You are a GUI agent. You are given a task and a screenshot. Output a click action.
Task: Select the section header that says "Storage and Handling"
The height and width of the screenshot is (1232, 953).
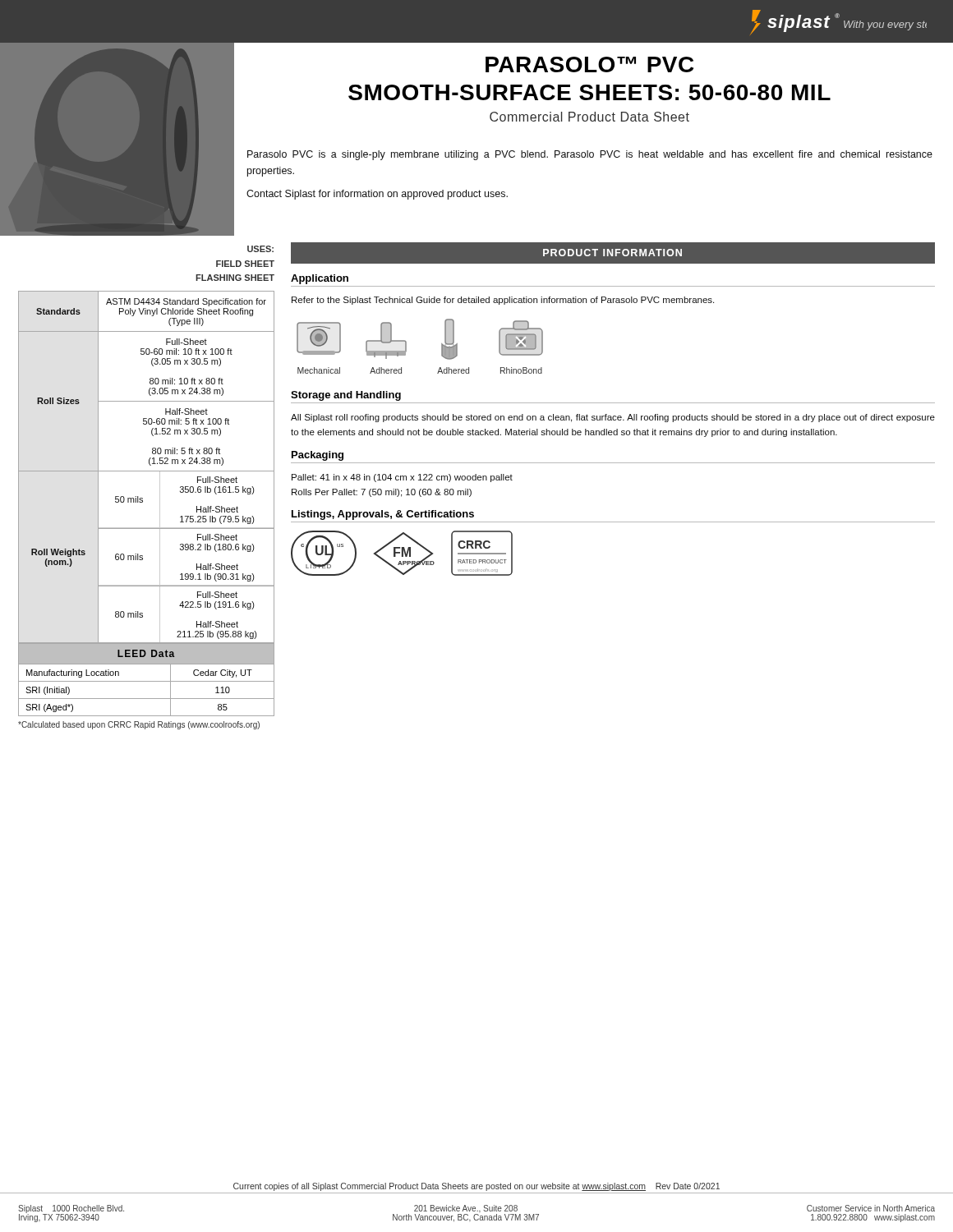pyautogui.click(x=346, y=394)
